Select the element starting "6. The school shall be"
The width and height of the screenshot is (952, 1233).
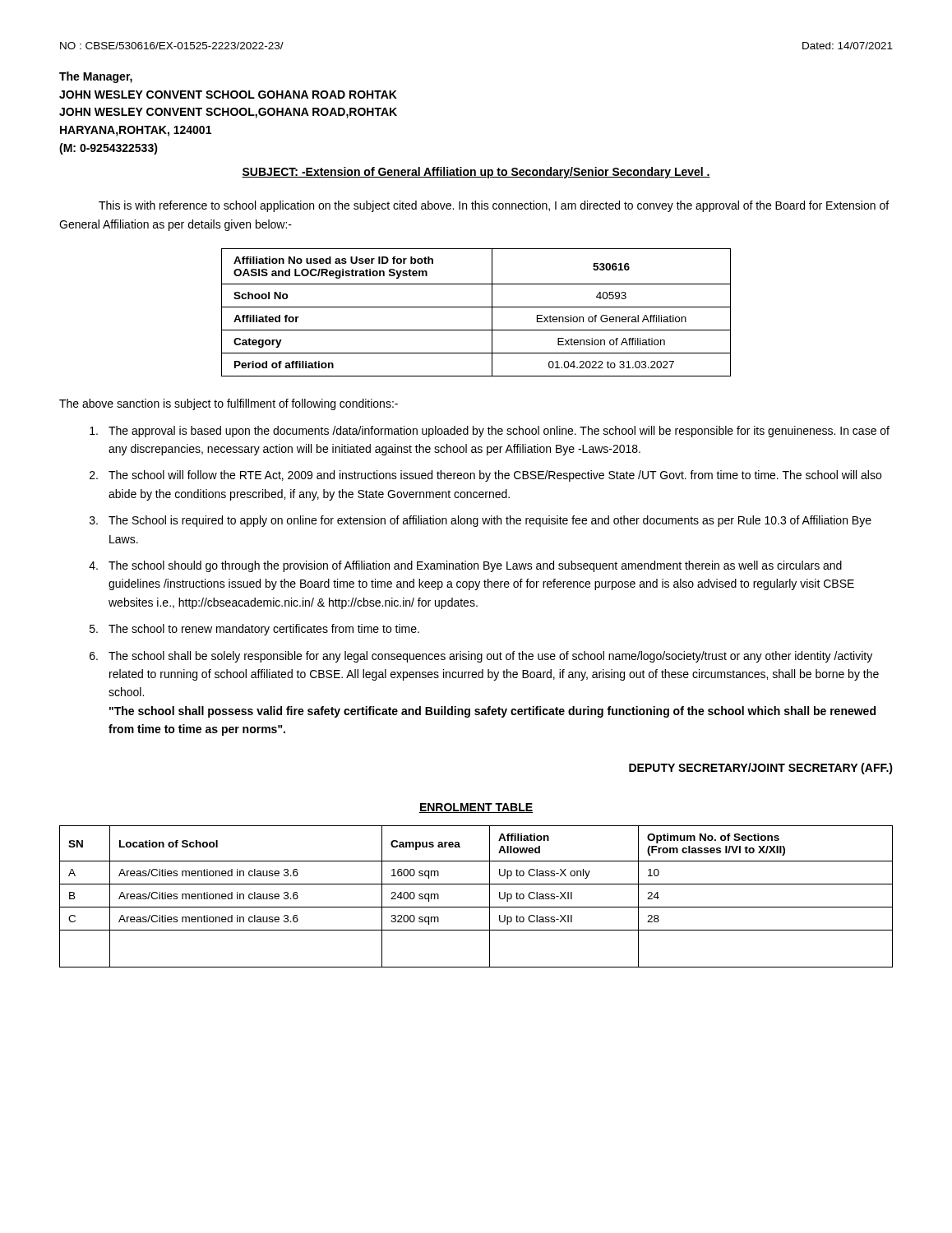(x=481, y=657)
